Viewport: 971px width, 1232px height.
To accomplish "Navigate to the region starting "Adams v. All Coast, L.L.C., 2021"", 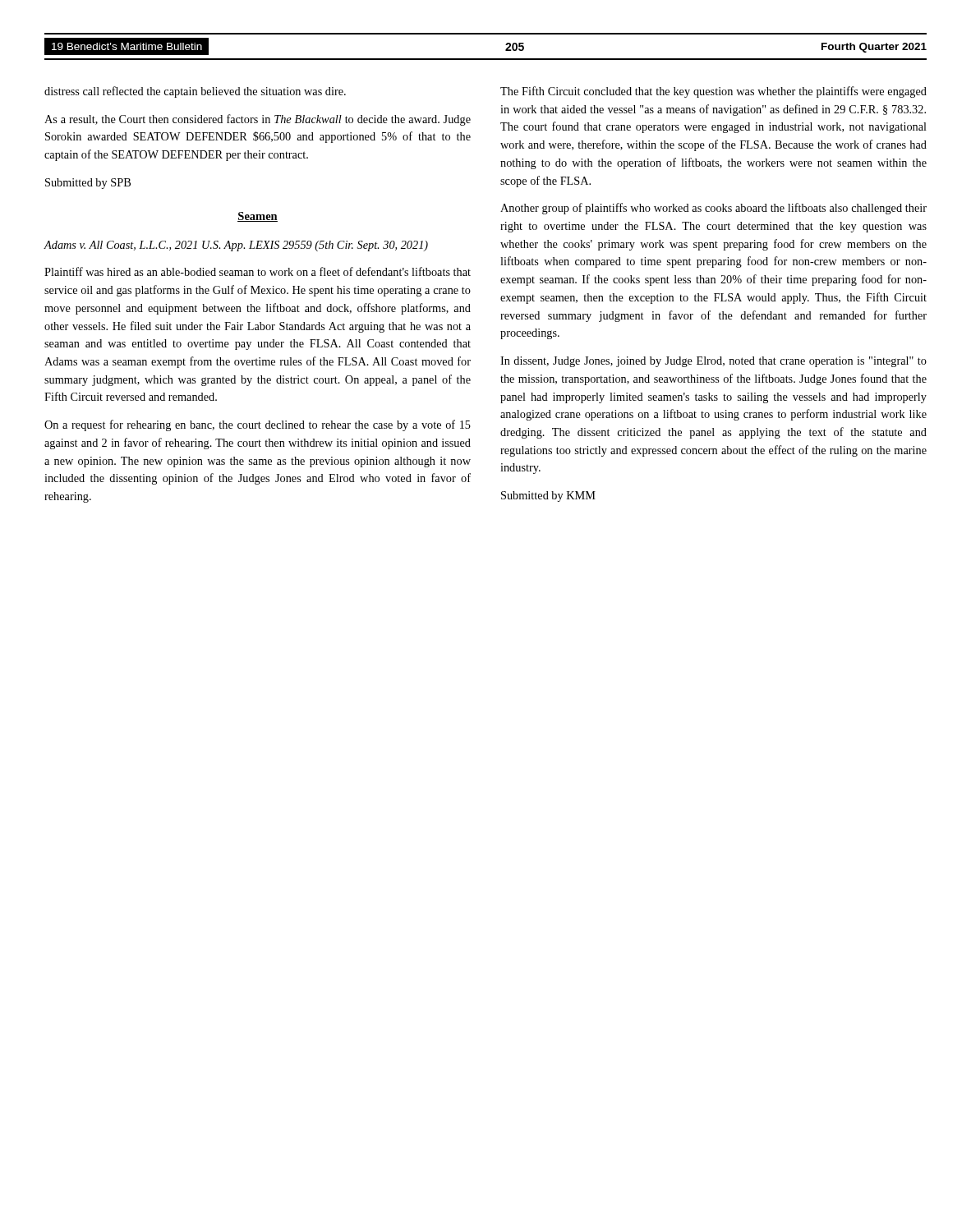I will tap(236, 244).
